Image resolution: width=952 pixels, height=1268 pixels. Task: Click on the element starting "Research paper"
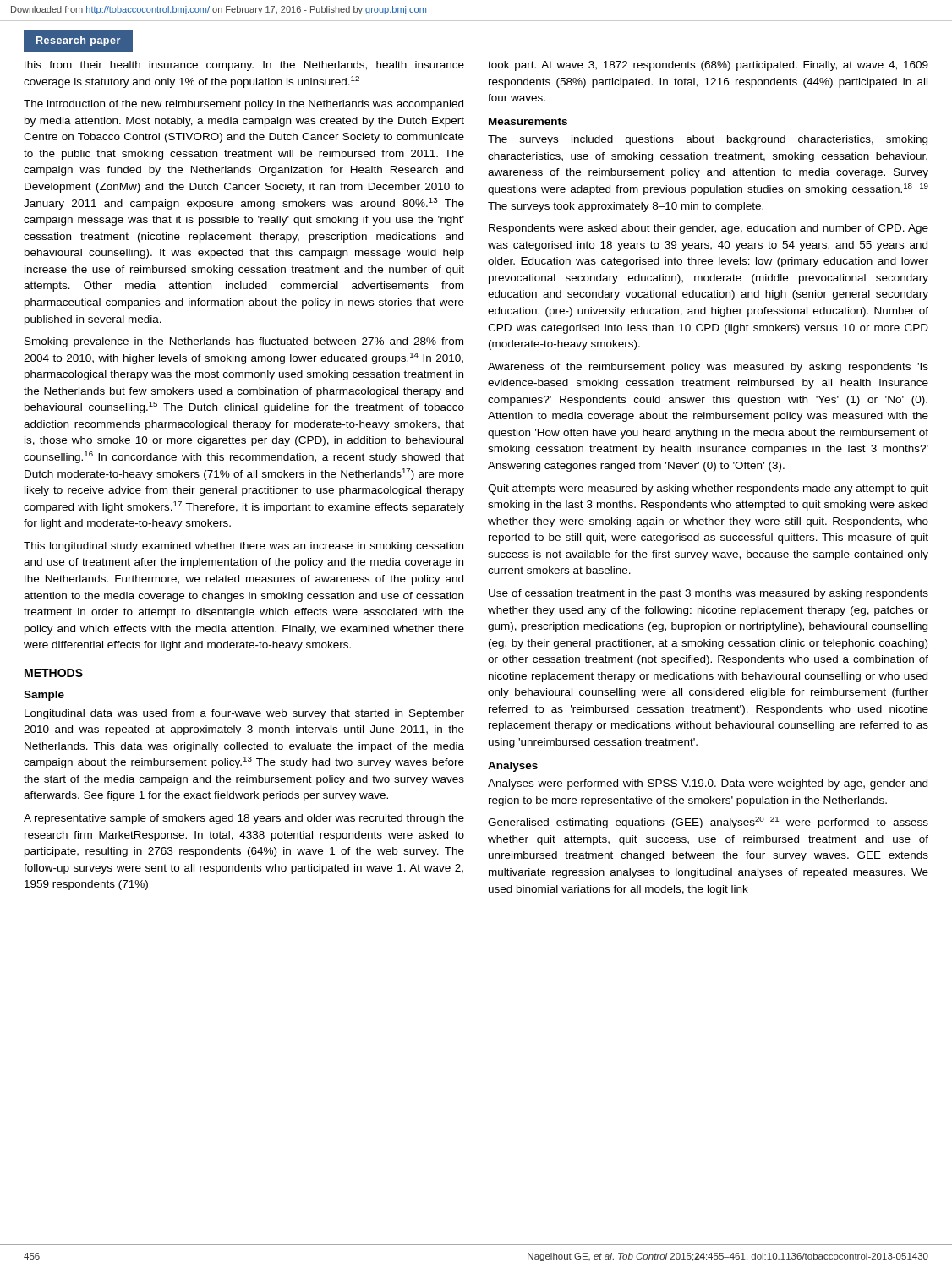(78, 41)
